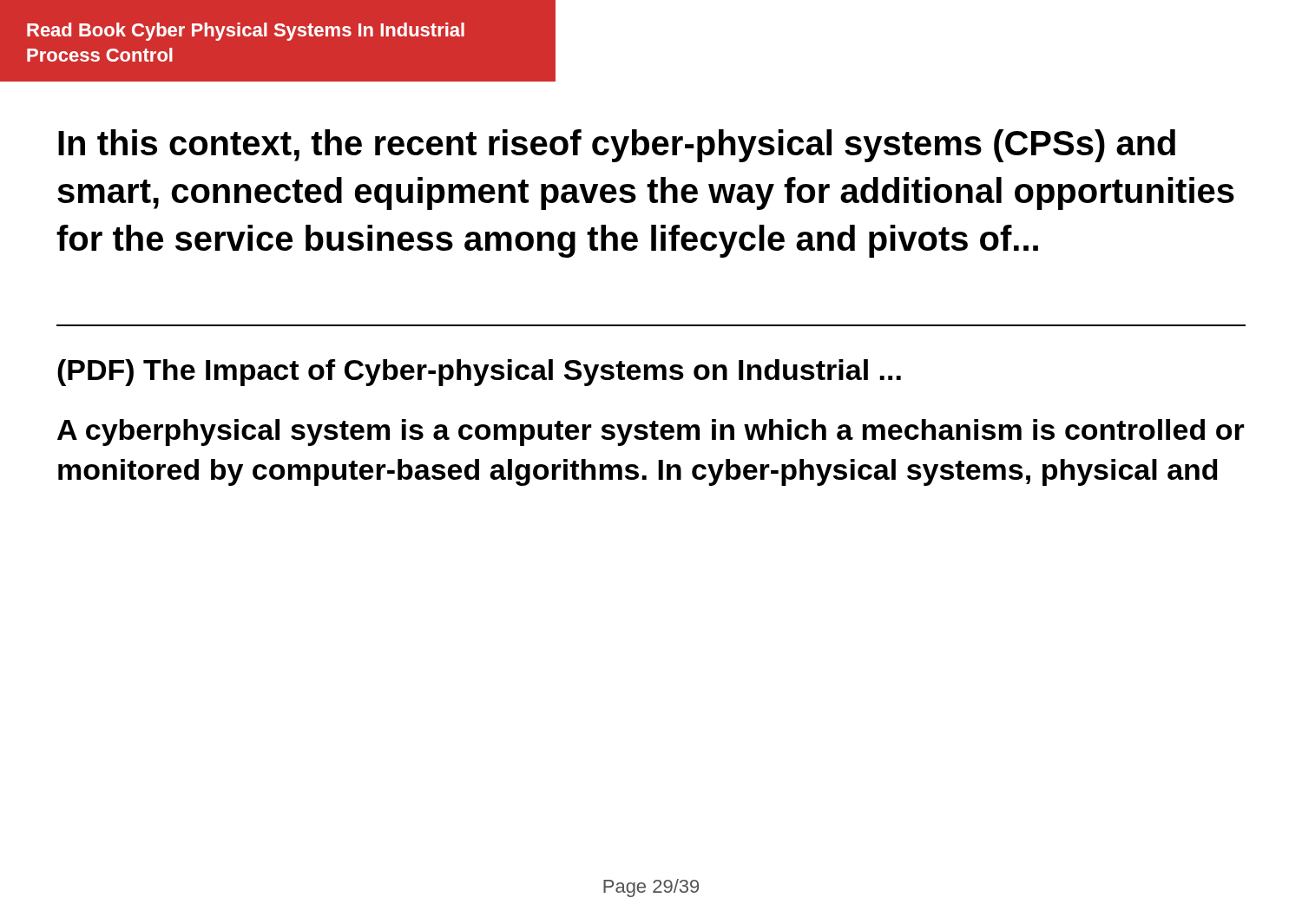Find the text block starting "(PDF) The Impact of Cyber-physical"
Viewport: 1302px width, 924px height.
coord(651,370)
